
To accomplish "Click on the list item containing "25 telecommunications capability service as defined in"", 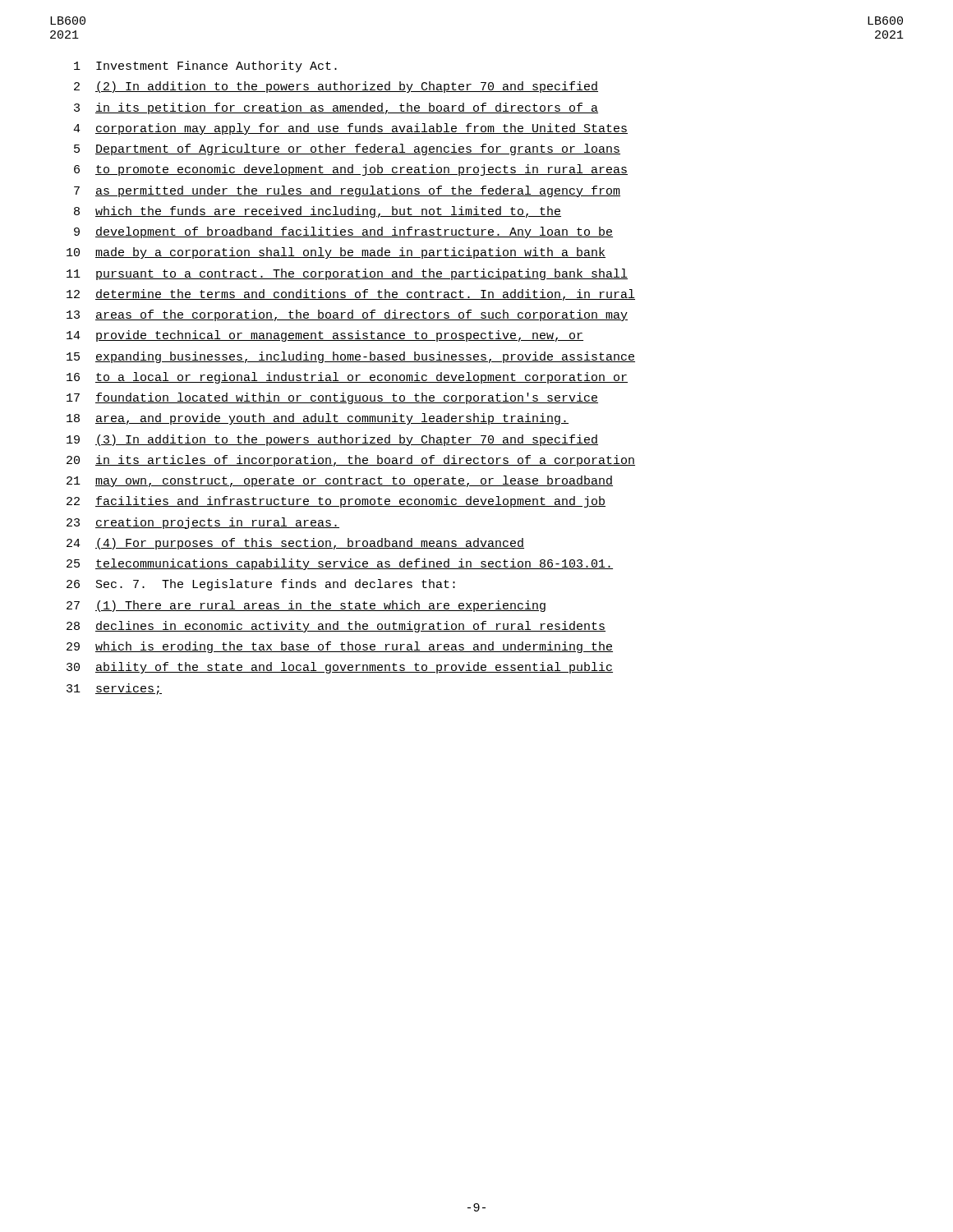I will pyautogui.click(x=476, y=565).
